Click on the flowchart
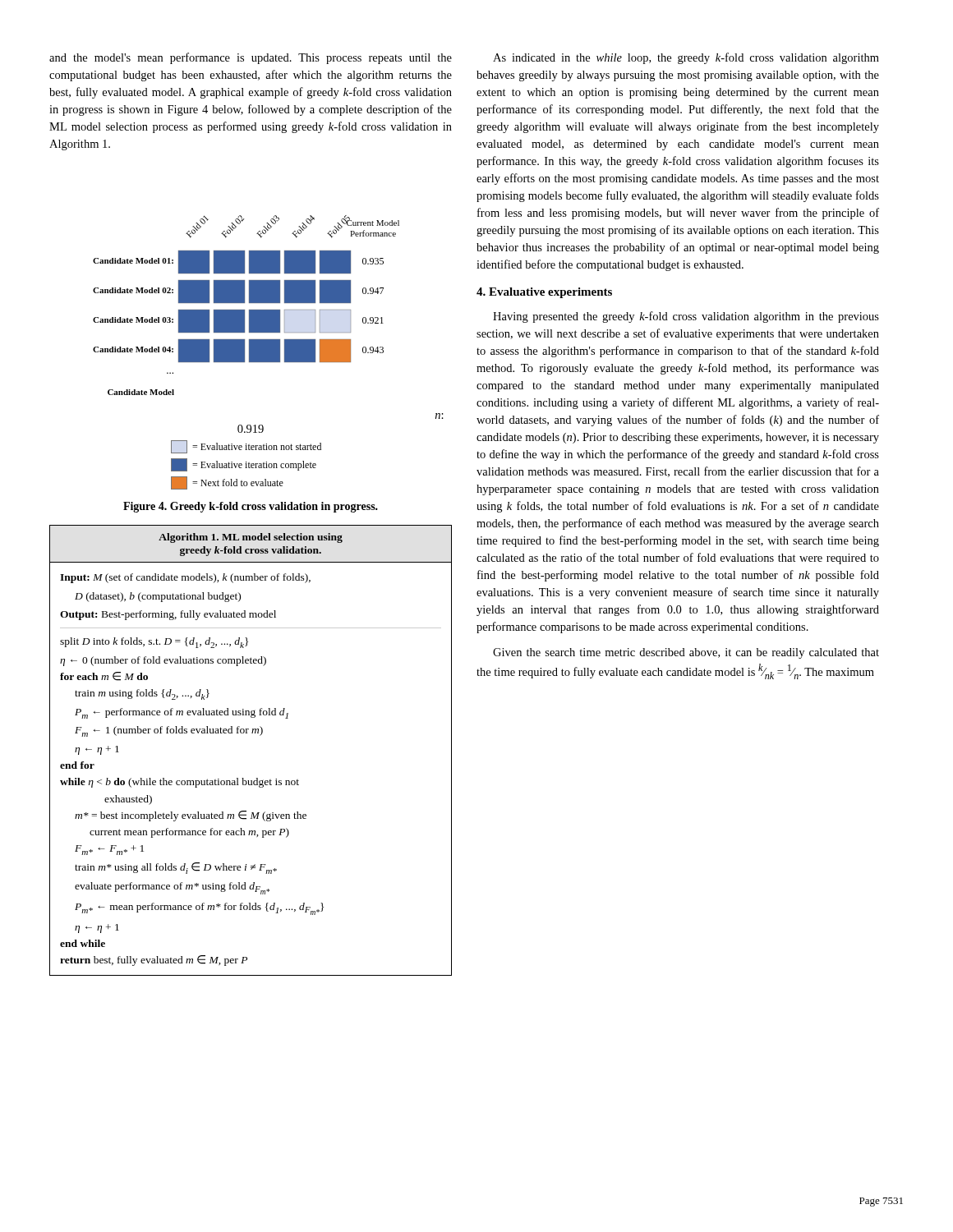Image resolution: width=953 pixels, height=1232 pixels. pos(251,751)
